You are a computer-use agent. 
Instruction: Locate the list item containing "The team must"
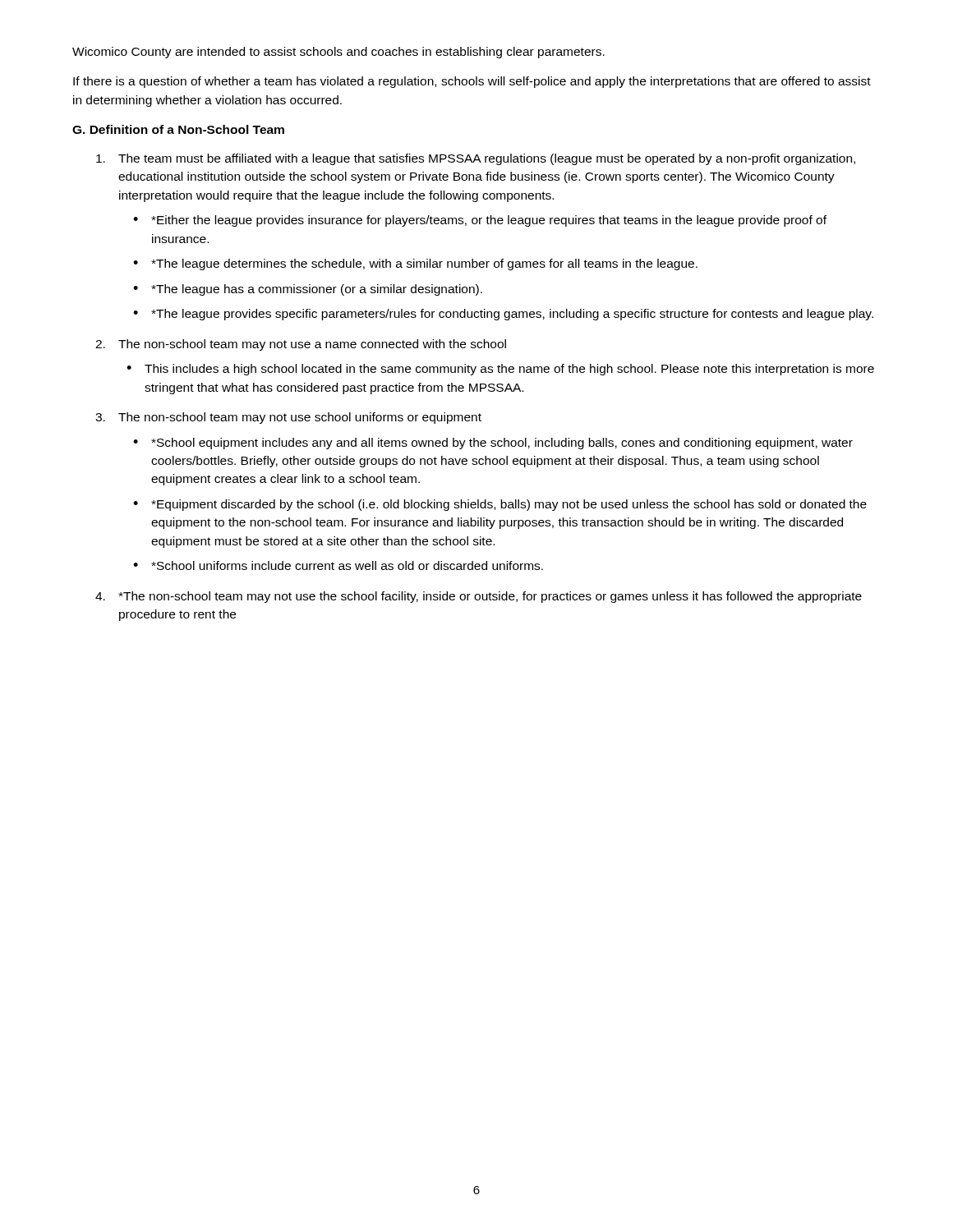[476, 159]
